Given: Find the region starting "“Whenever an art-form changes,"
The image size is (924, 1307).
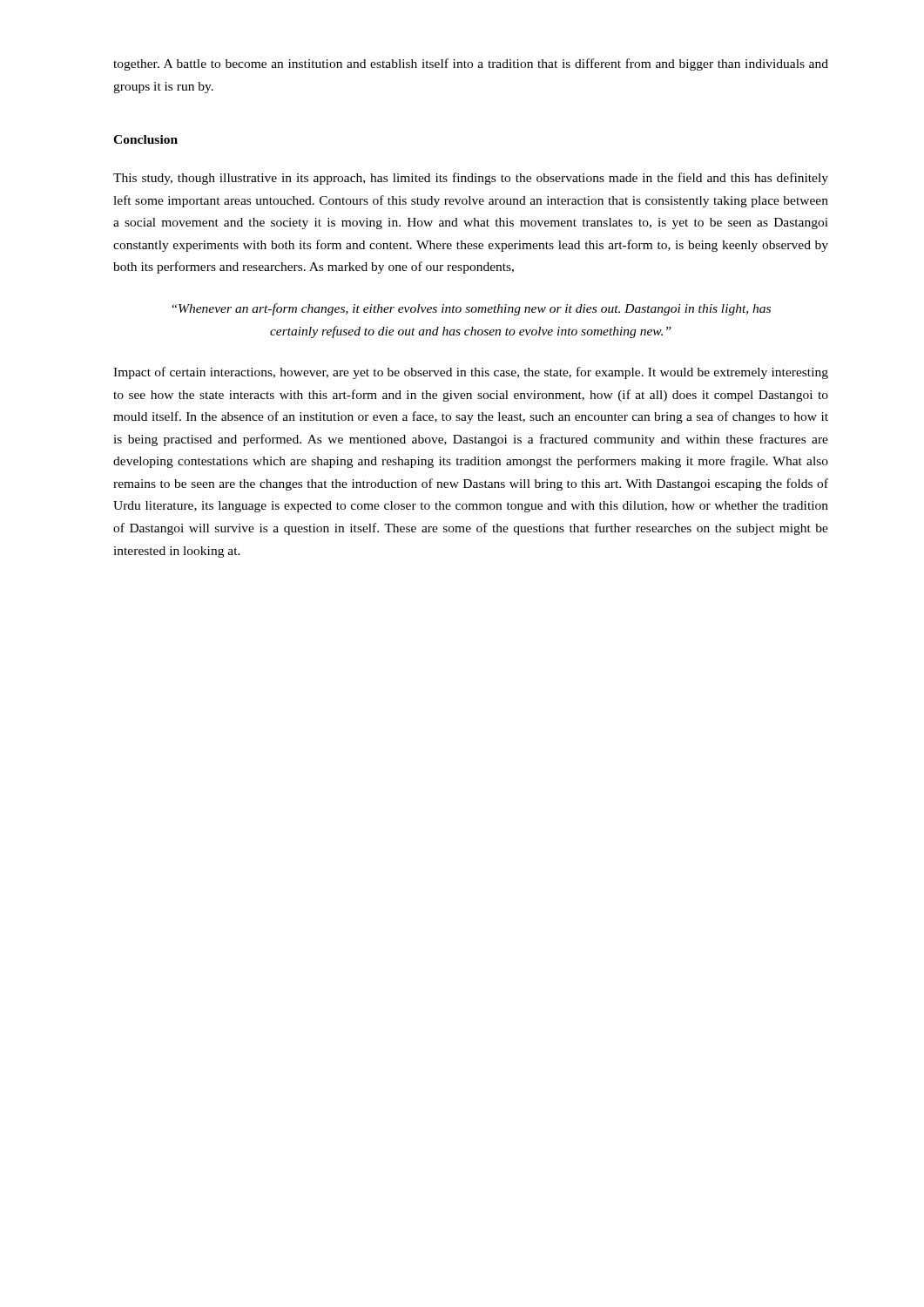Looking at the screenshot, I should [471, 319].
